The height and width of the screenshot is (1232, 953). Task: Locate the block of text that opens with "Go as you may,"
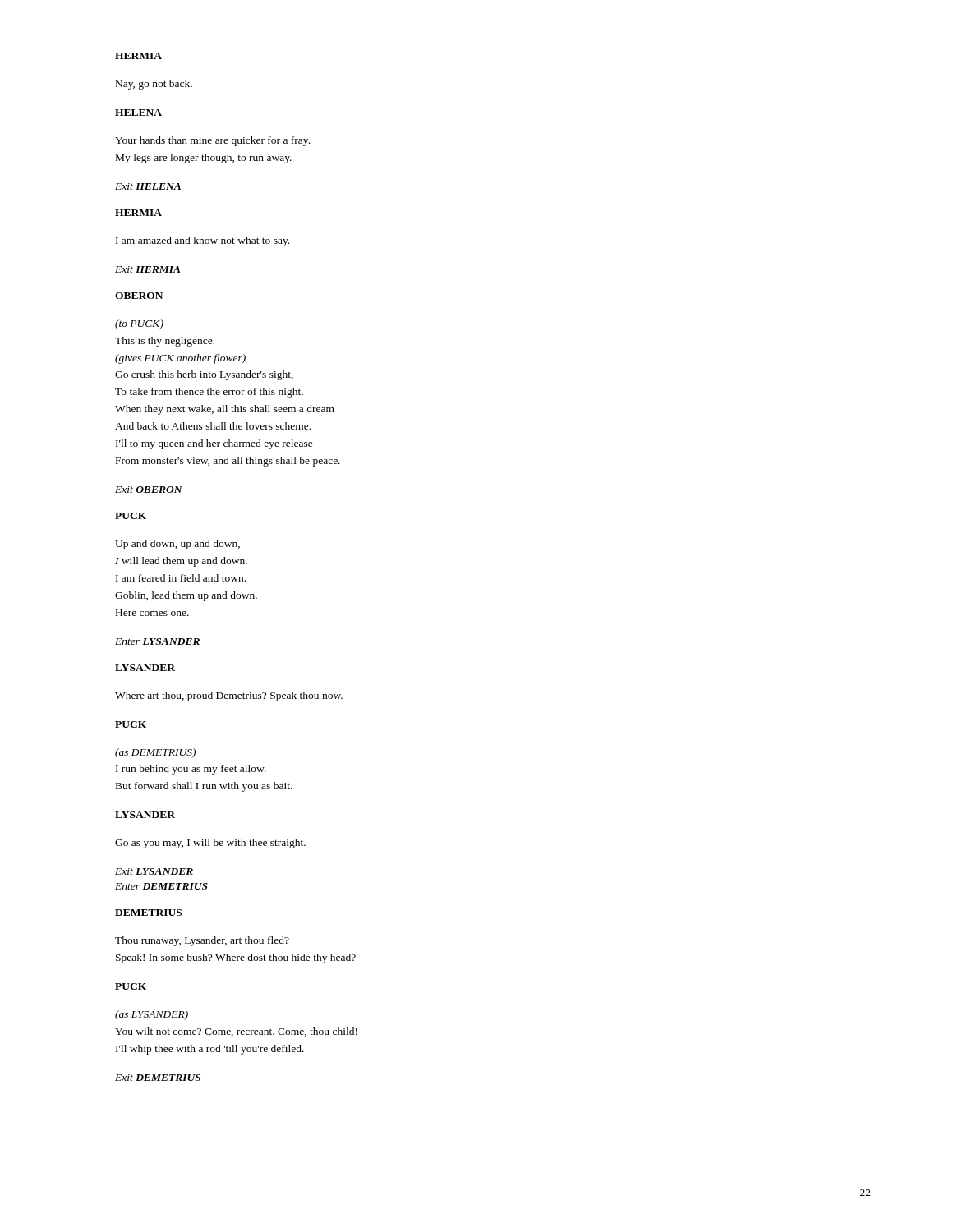tap(210, 844)
